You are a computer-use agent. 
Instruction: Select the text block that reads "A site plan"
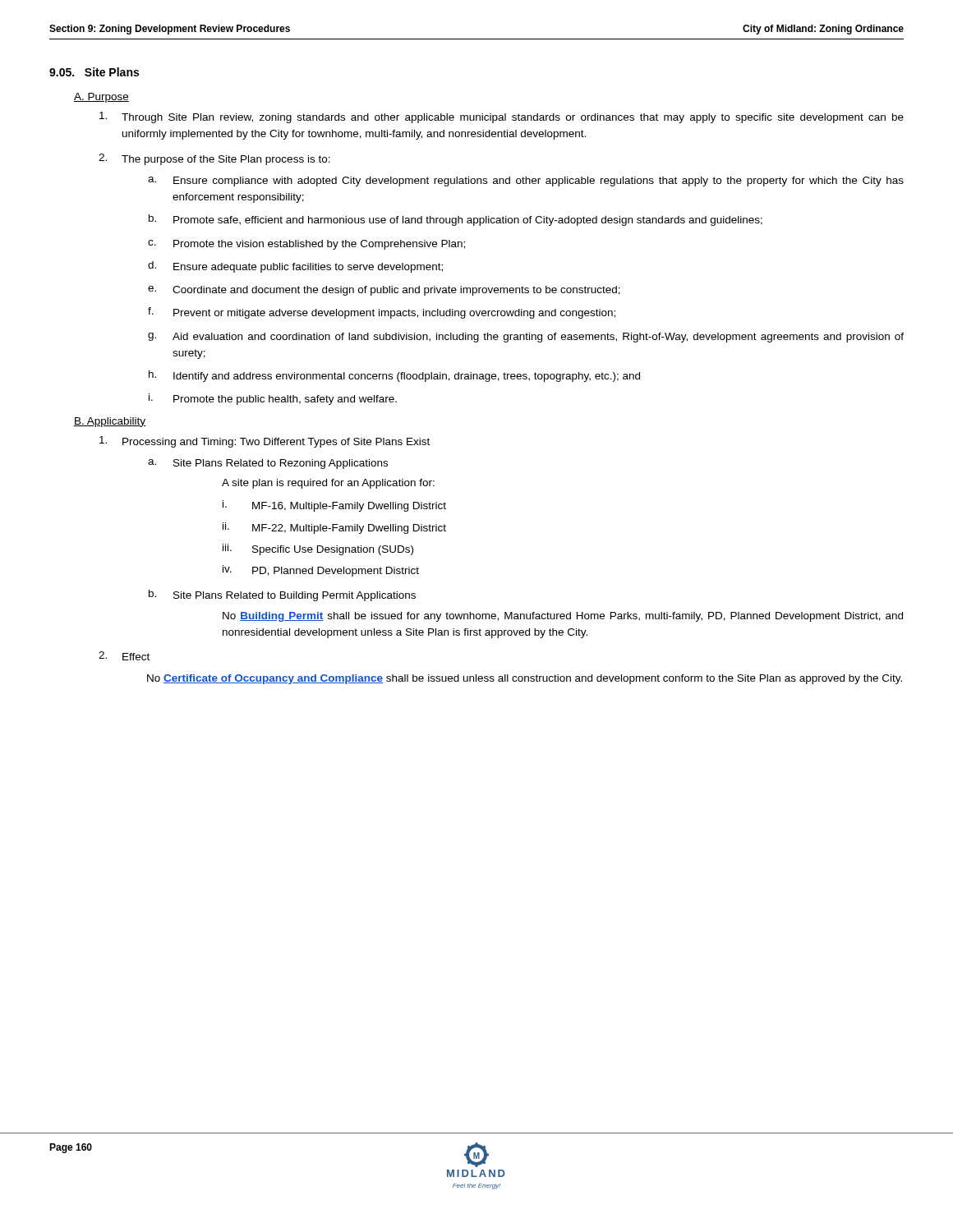pos(328,483)
